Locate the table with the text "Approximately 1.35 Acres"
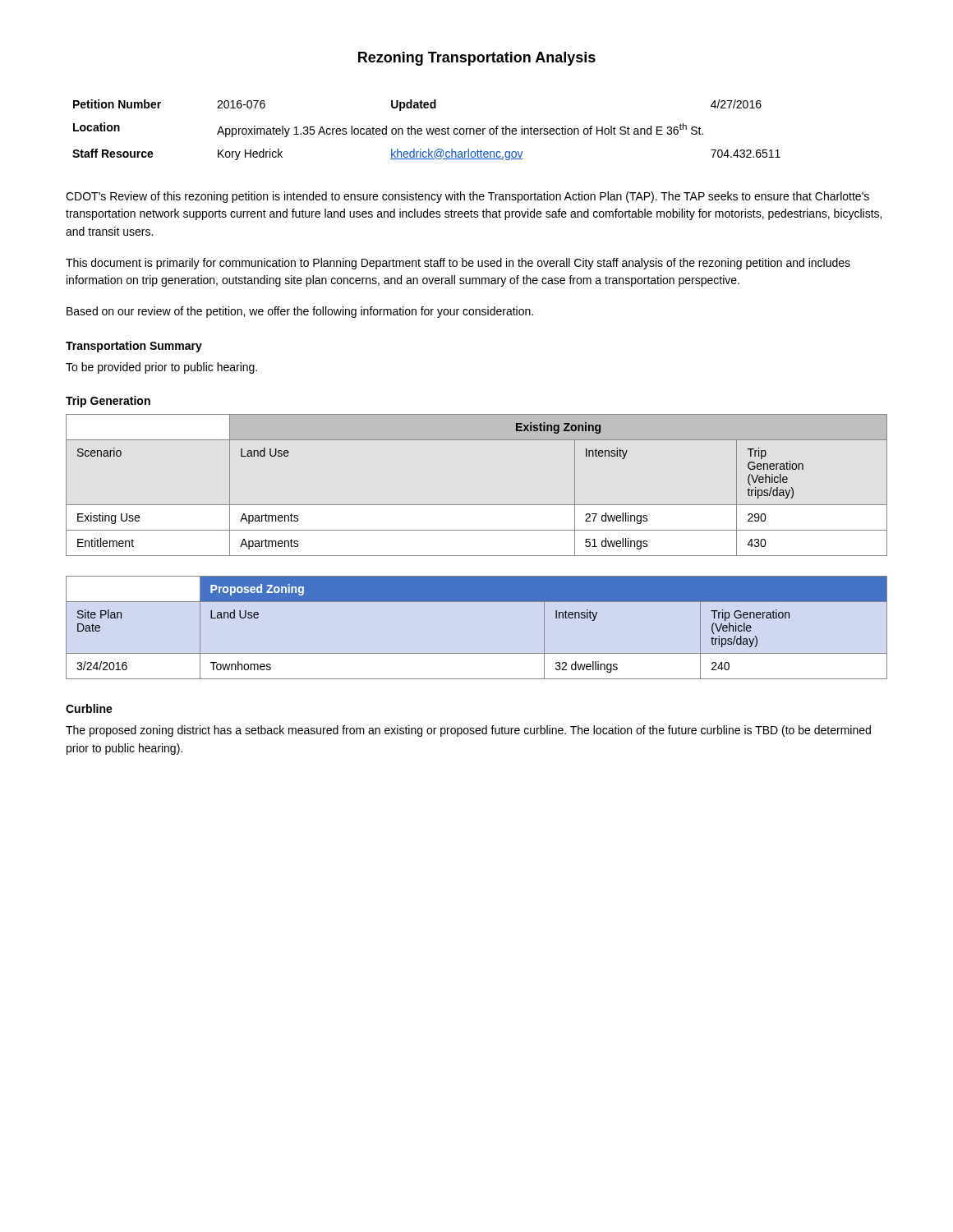Image resolution: width=953 pixels, height=1232 pixels. coord(476,129)
